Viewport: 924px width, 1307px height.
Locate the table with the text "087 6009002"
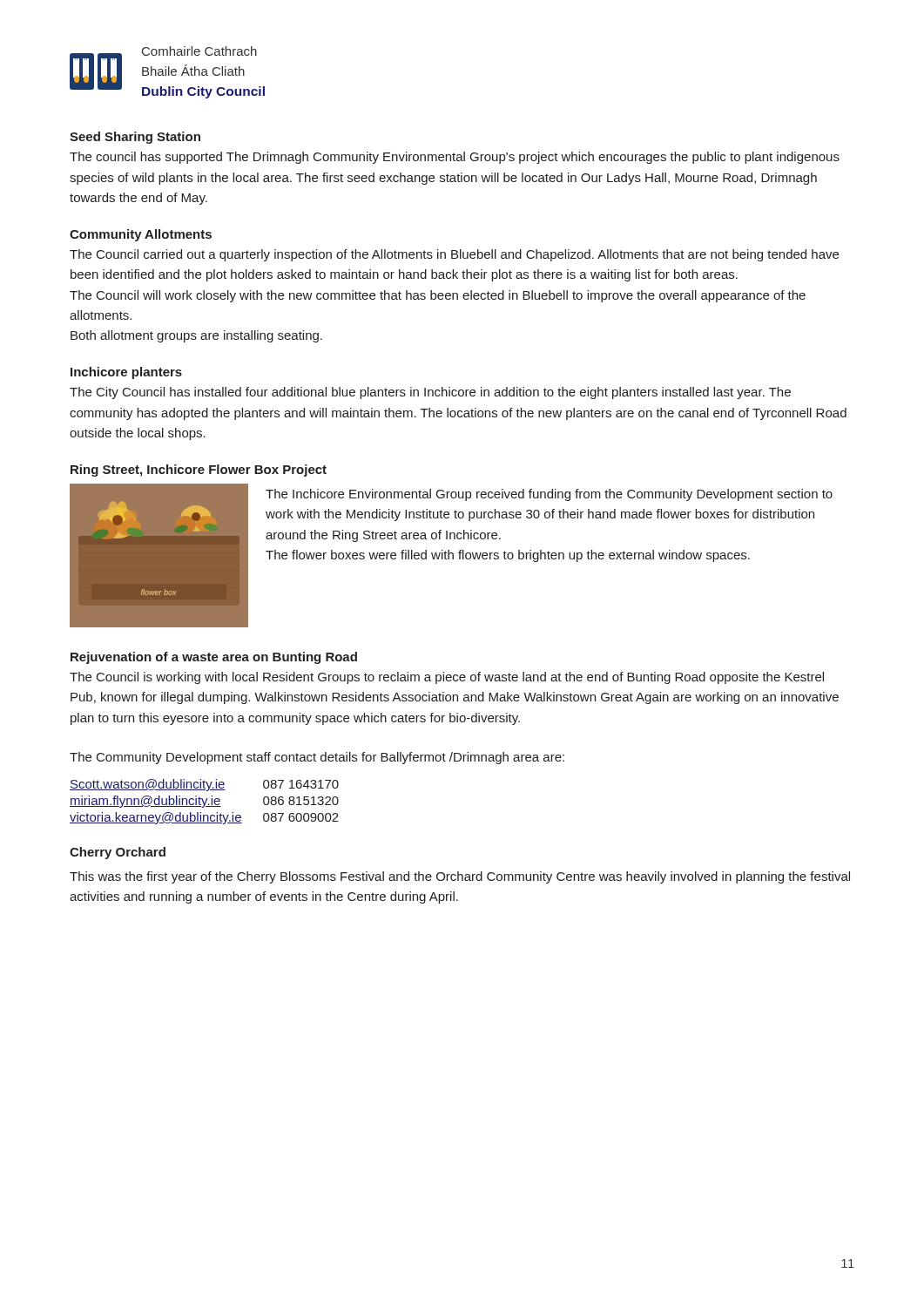coord(462,800)
